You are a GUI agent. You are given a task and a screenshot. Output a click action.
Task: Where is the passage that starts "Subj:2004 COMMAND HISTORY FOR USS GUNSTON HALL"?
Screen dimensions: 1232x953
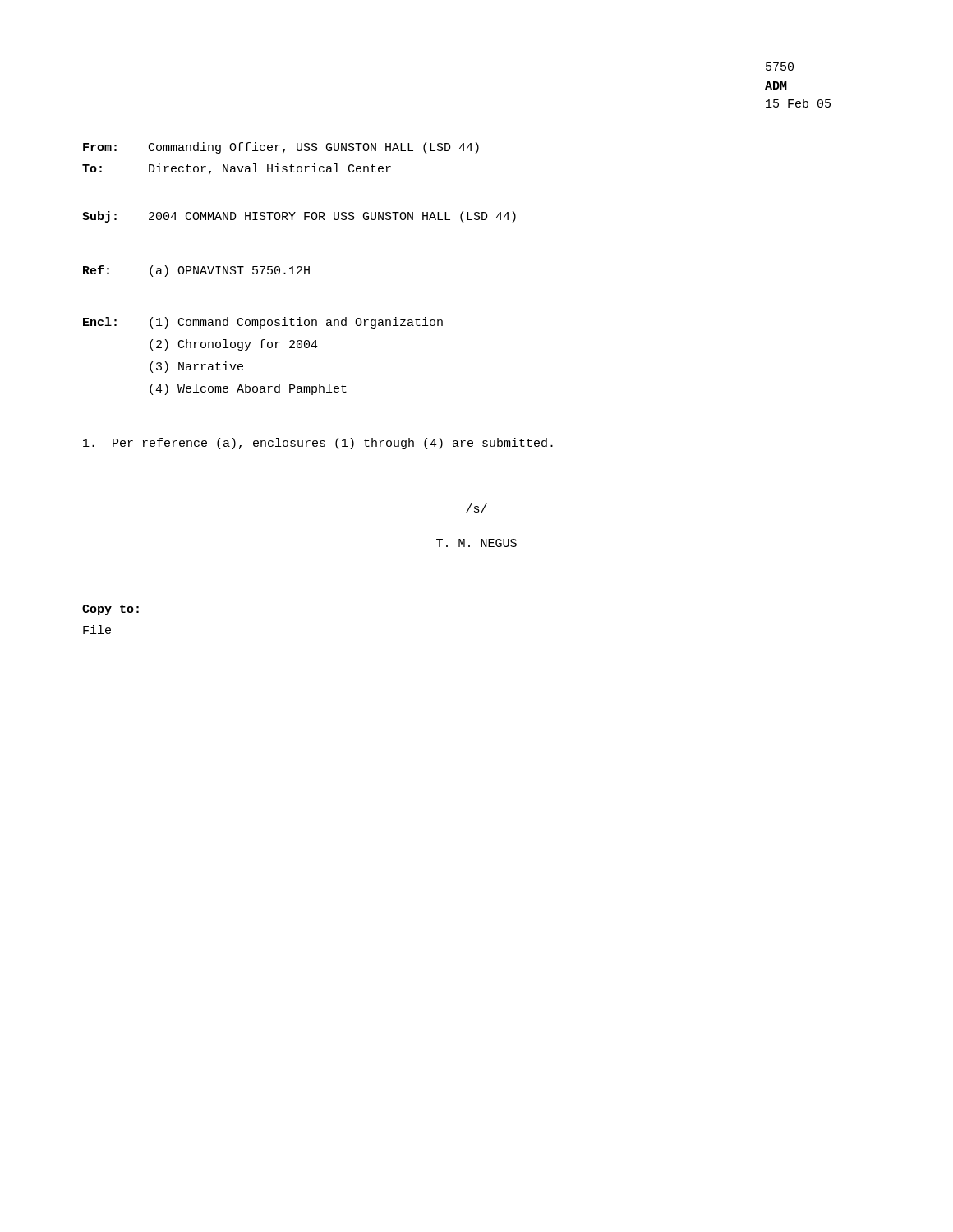pyautogui.click(x=300, y=217)
